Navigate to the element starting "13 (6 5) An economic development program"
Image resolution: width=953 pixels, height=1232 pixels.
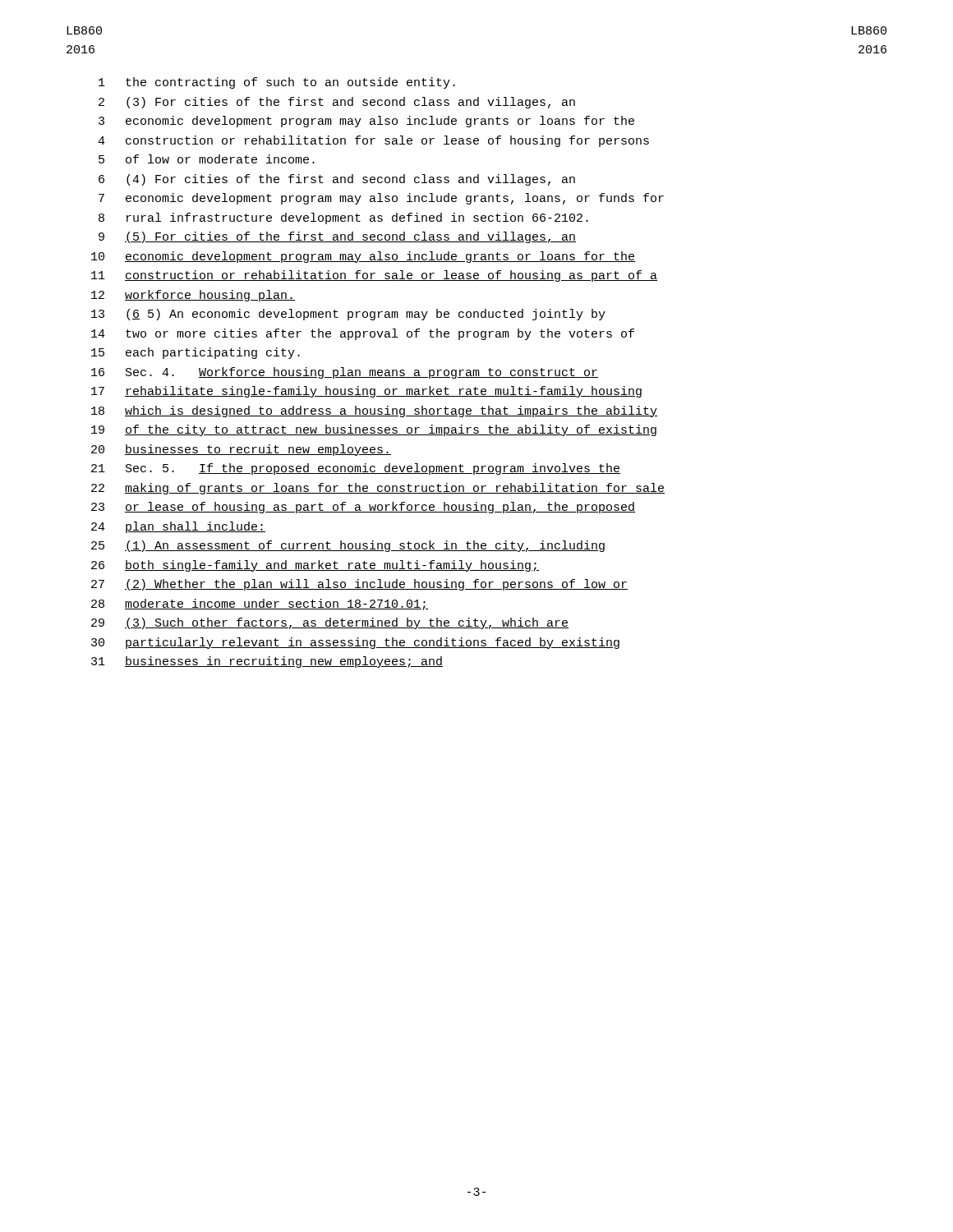[x=476, y=315]
